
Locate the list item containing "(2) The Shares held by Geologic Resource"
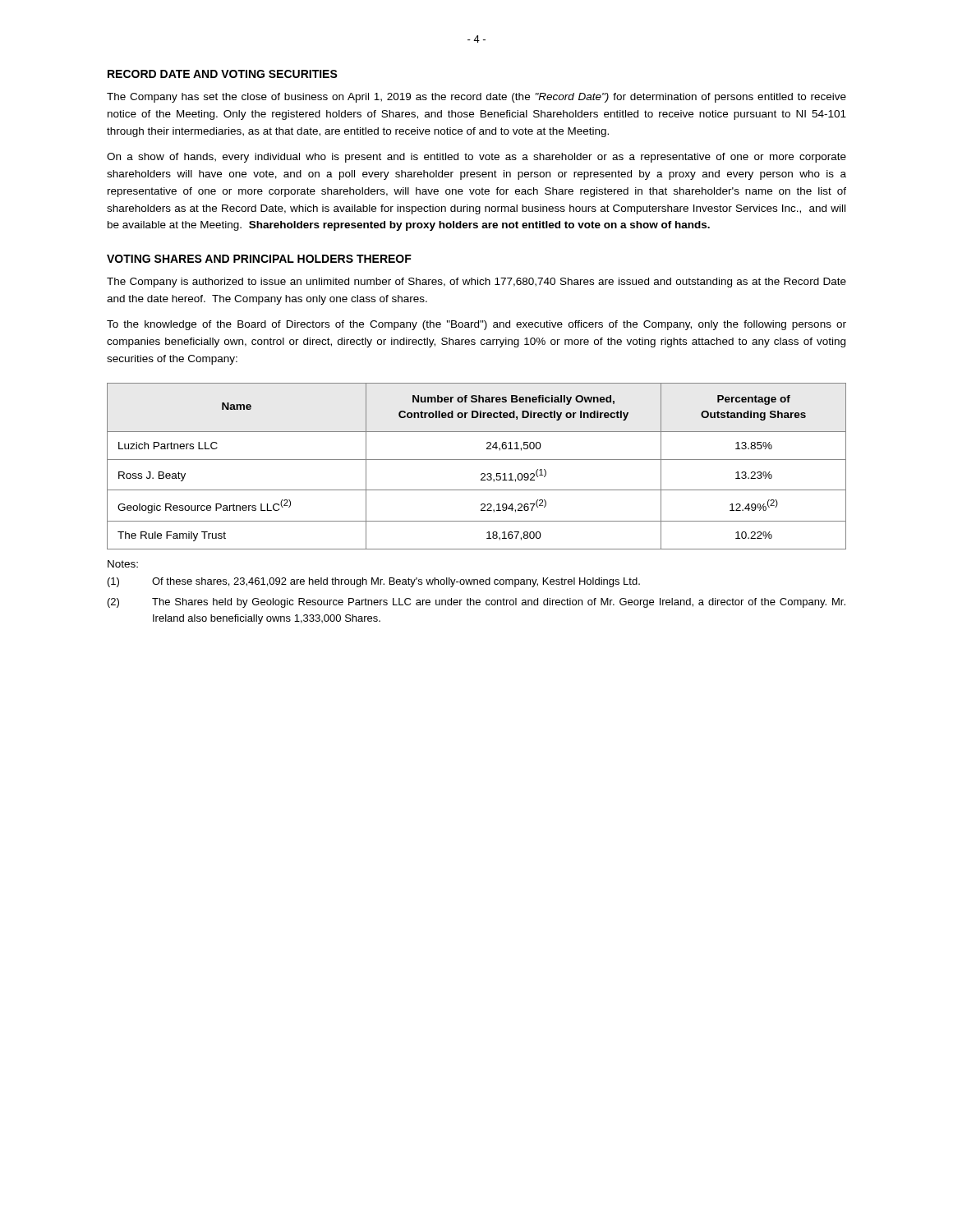(x=476, y=610)
